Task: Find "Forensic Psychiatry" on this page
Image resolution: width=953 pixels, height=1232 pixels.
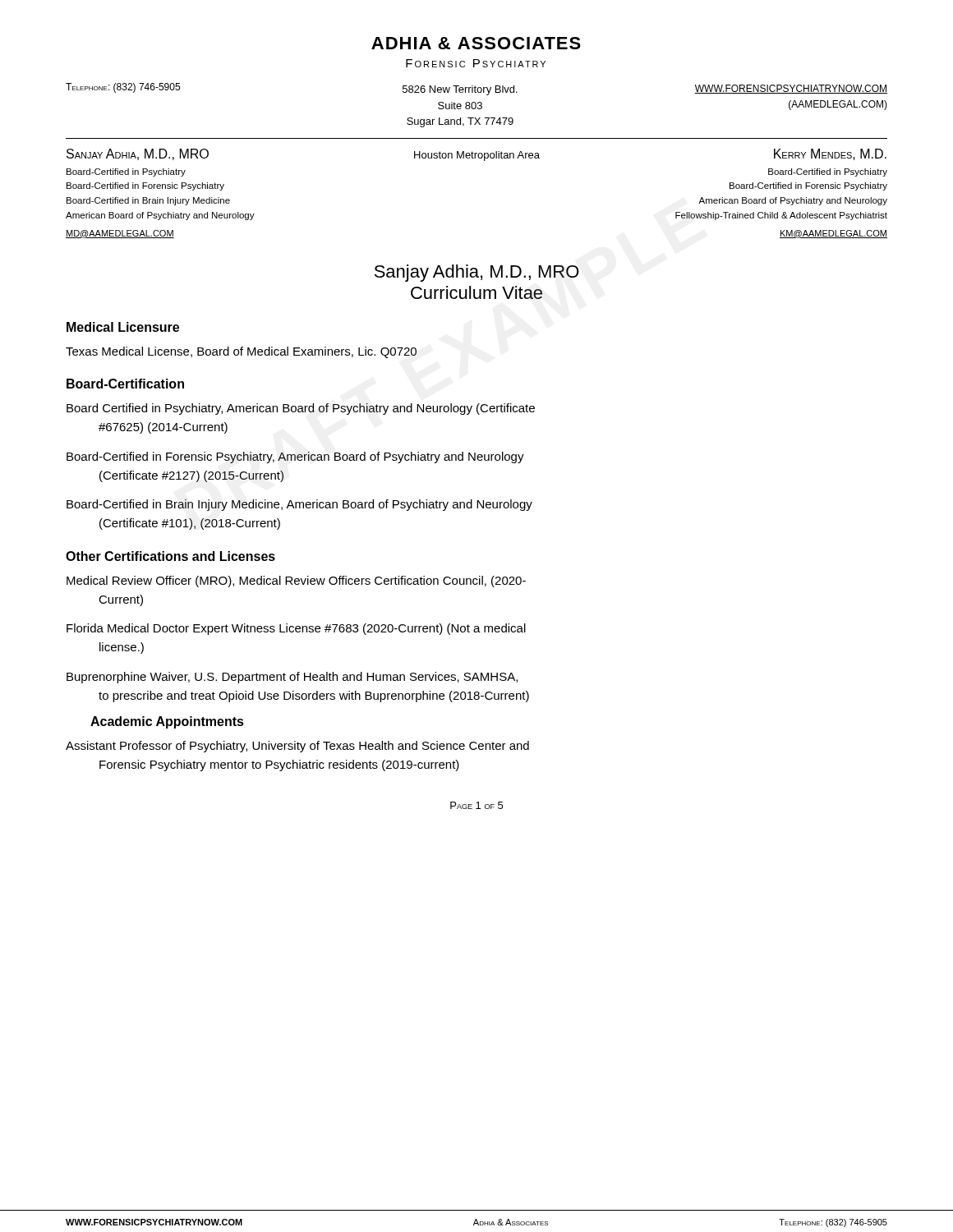Action: pyautogui.click(x=476, y=63)
